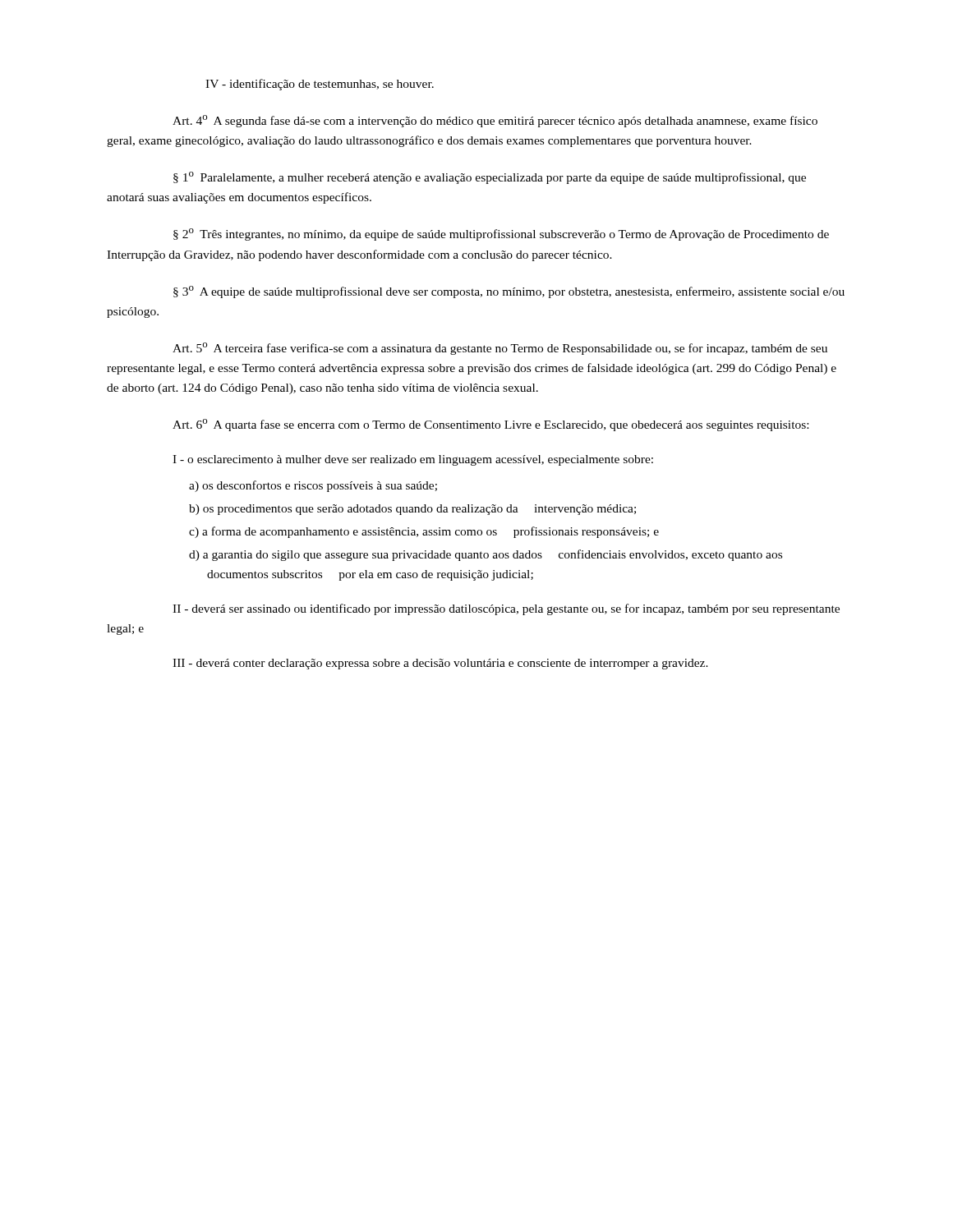Select the text block containing "§ 1o Paralelamente, a mulher receberá atenção"
Viewport: 953px width, 1232px height.
pos(457,185)
